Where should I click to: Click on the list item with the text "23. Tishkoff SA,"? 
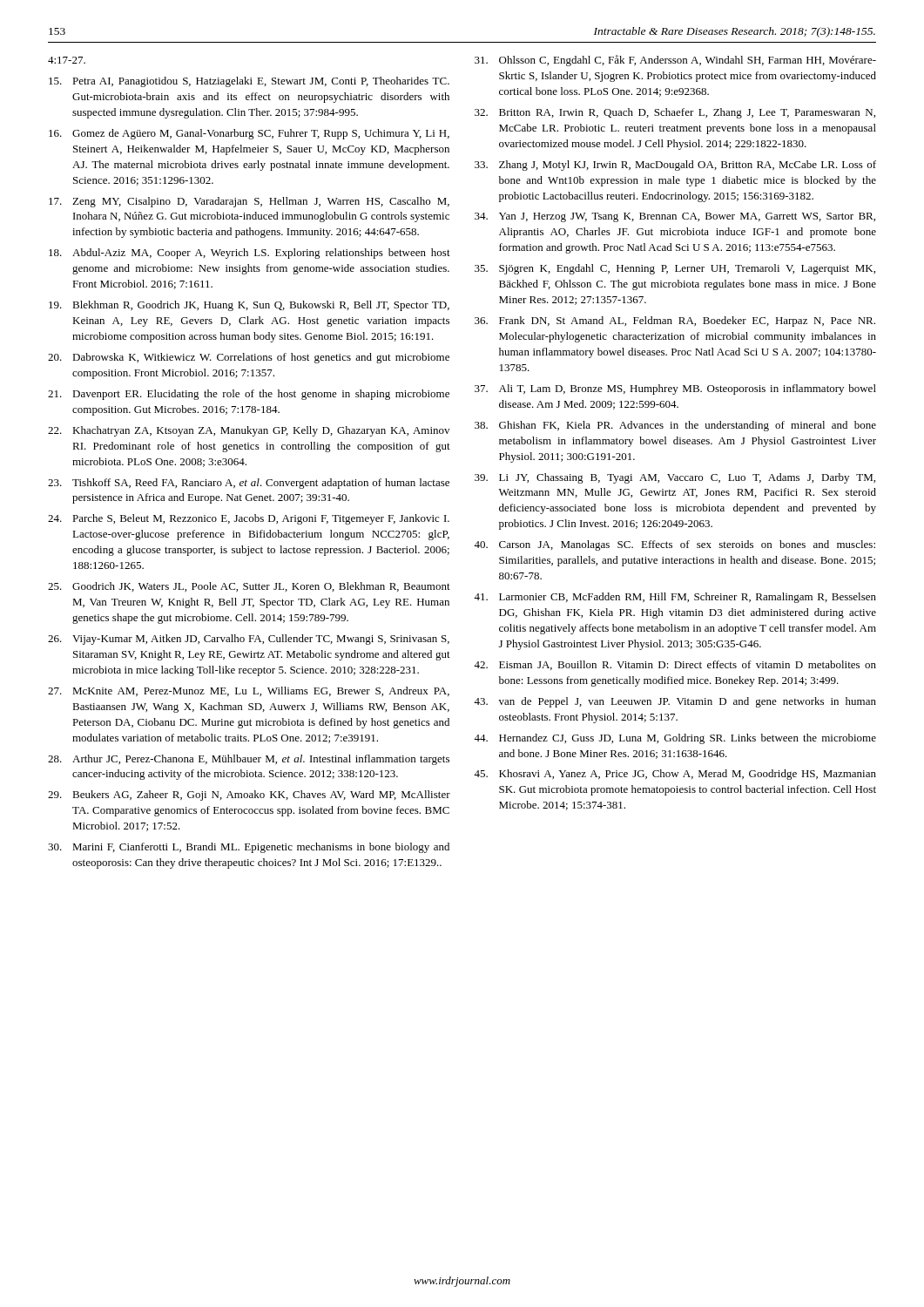tap(249, 490)
